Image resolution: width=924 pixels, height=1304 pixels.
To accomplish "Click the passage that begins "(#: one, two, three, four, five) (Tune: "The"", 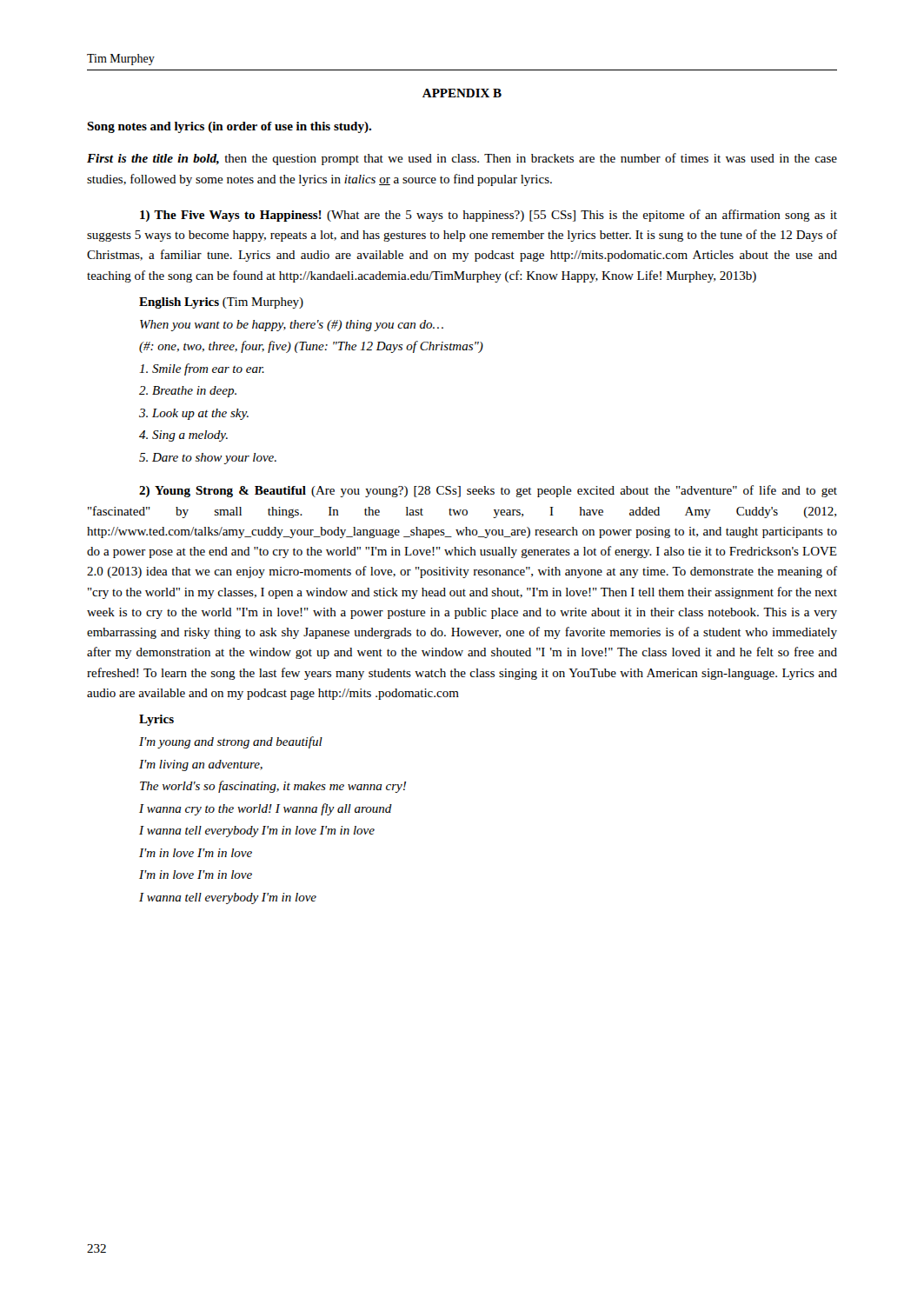I will click(311, 346).
